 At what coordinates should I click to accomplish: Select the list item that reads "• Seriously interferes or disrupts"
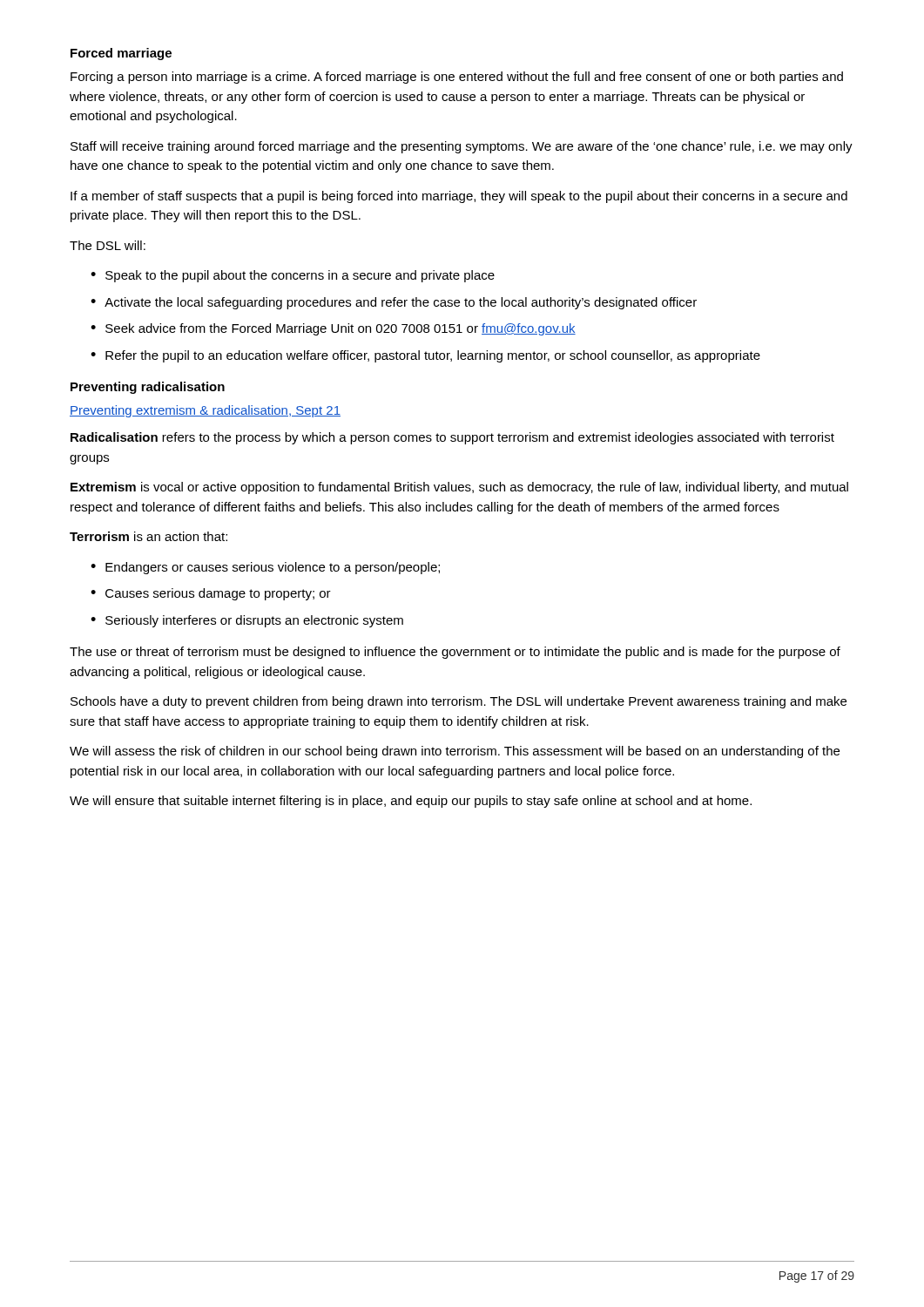[x=247, y=620]
